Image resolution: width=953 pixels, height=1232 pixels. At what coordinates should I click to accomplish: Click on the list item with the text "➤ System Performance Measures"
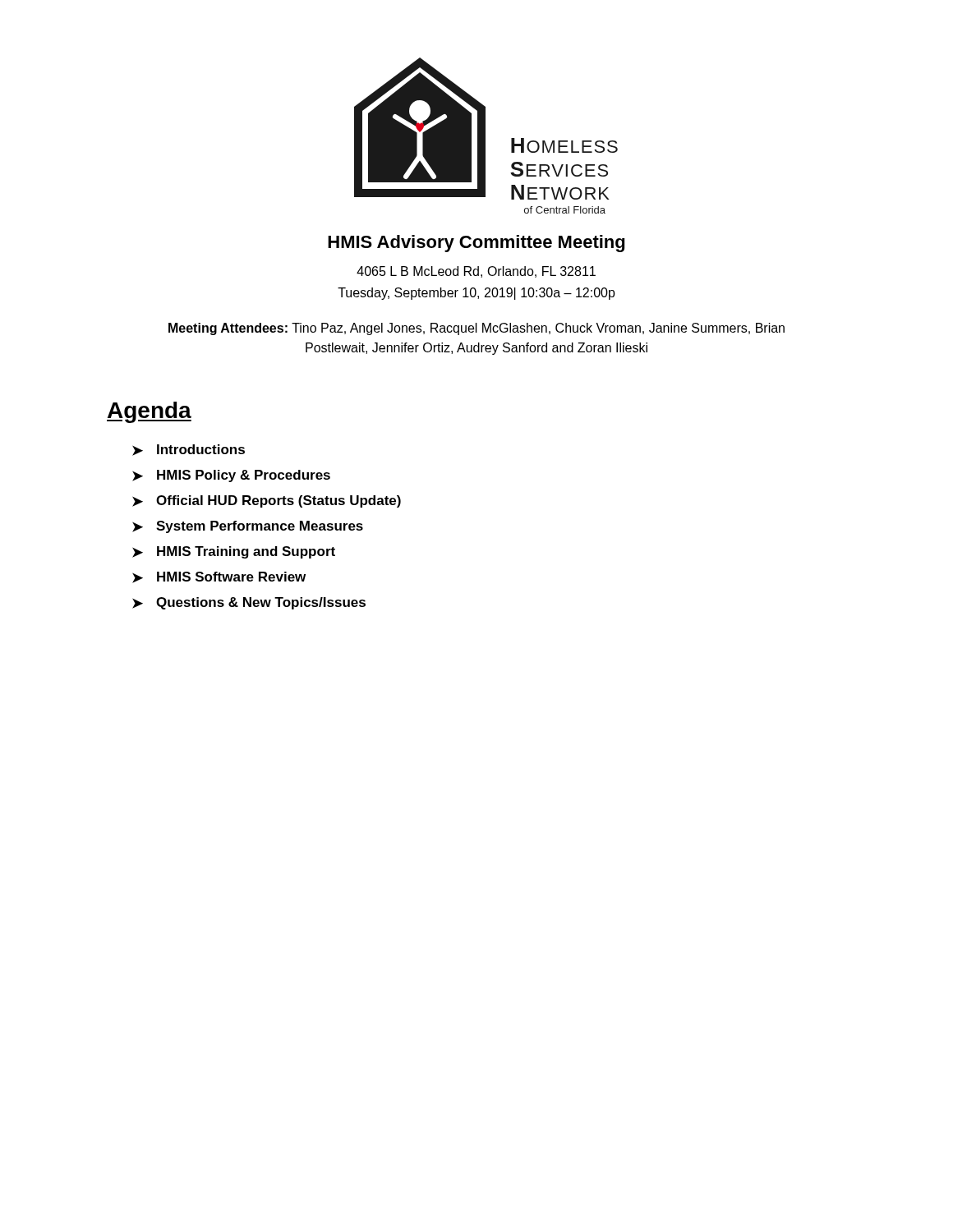(x=247, y=527)
